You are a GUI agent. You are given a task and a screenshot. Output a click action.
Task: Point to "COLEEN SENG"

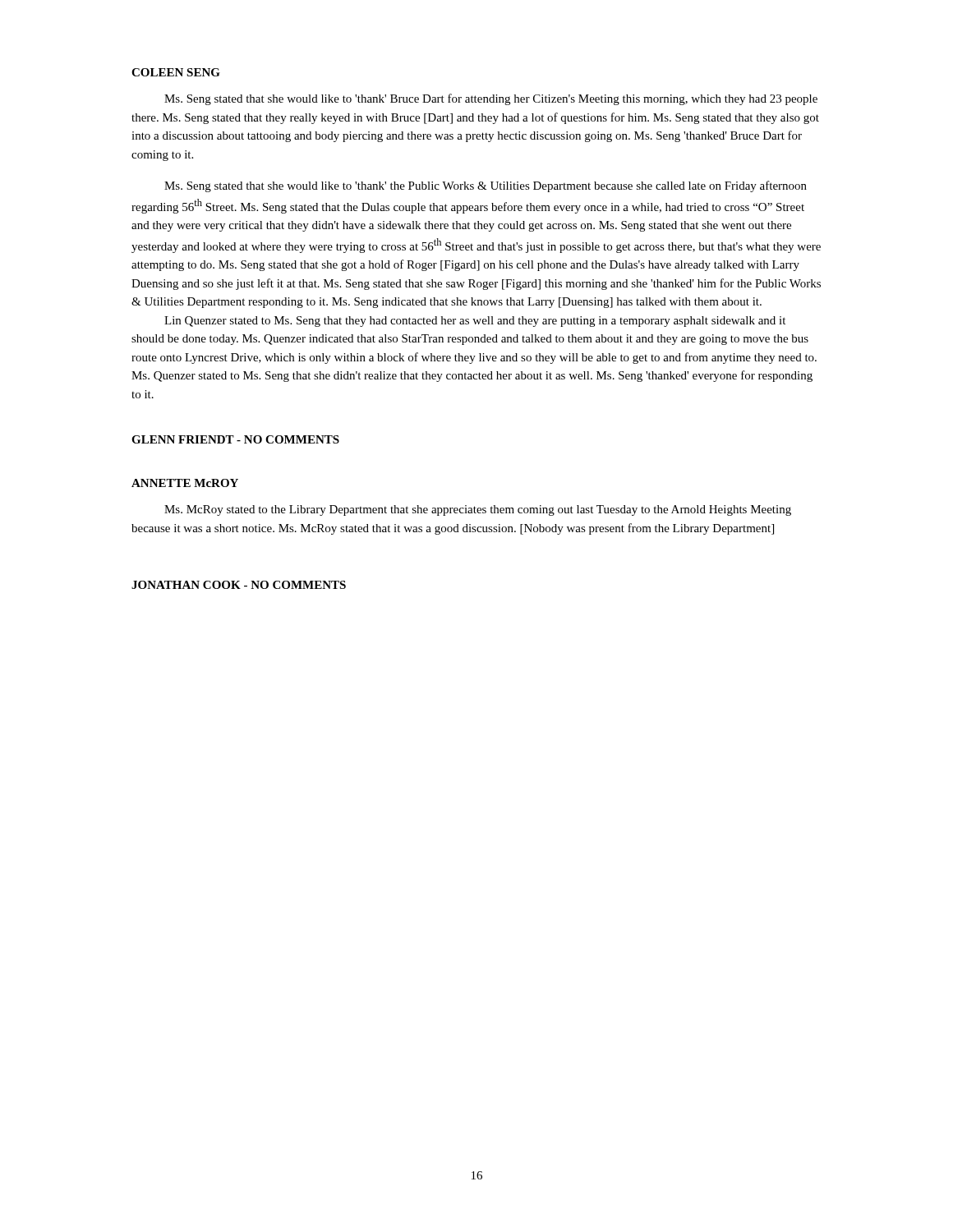[x=176, y=72]
